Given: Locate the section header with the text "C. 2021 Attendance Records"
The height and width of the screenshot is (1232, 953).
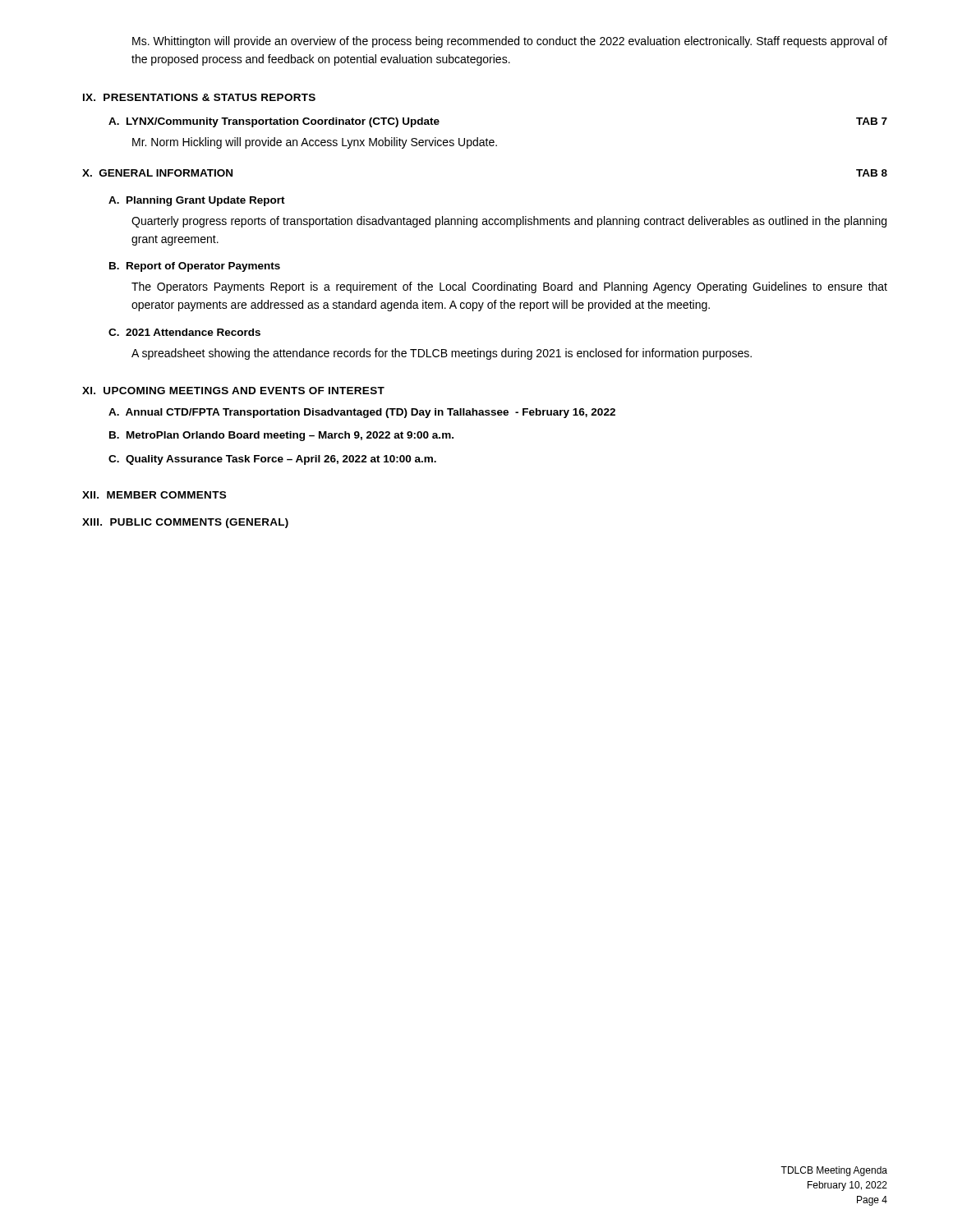Looking at the screenshot, I should tap(185, 332).
